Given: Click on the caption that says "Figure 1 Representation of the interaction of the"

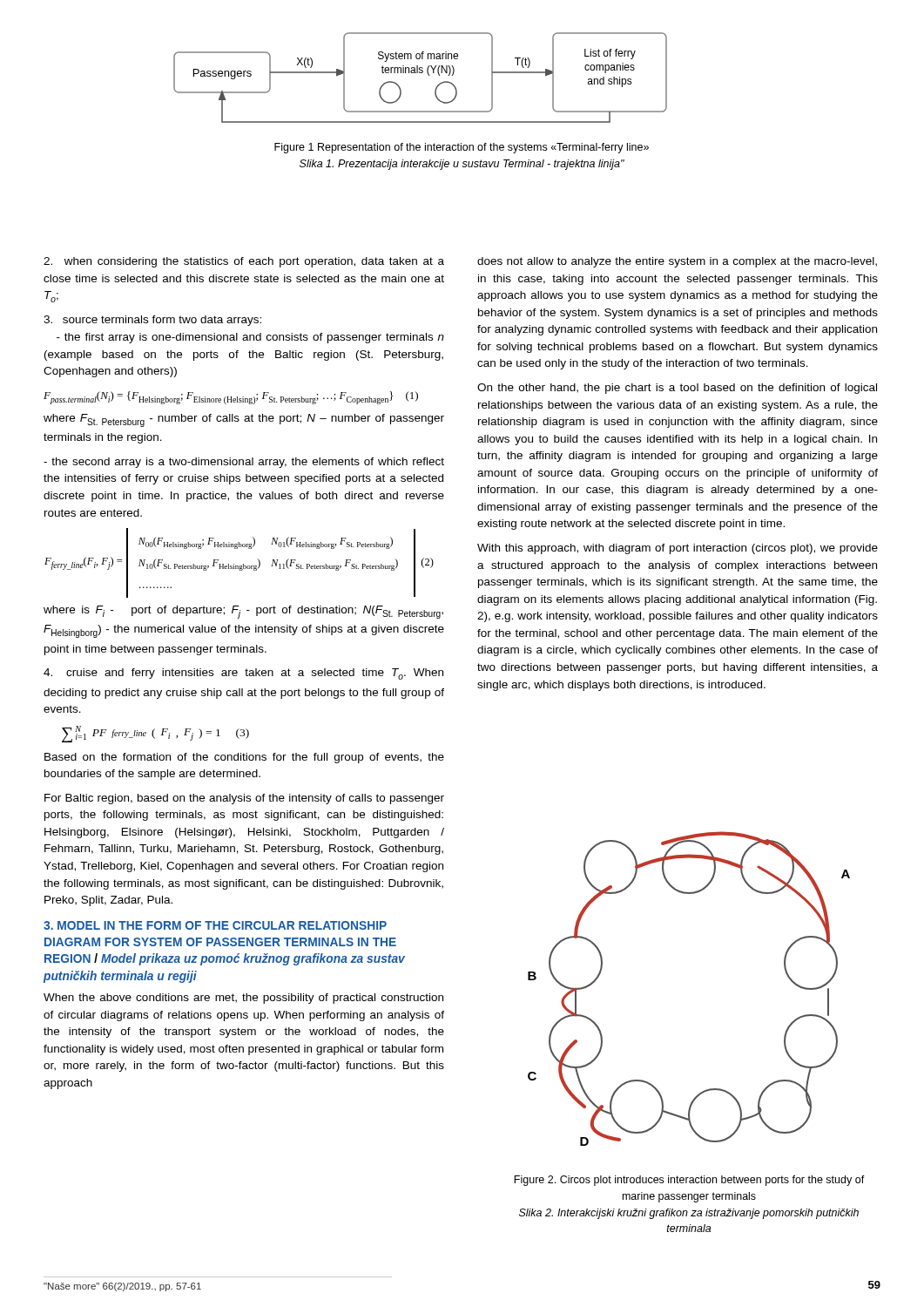Looking at the screenshot, I should pyautogui.click(x=462, y=155).
